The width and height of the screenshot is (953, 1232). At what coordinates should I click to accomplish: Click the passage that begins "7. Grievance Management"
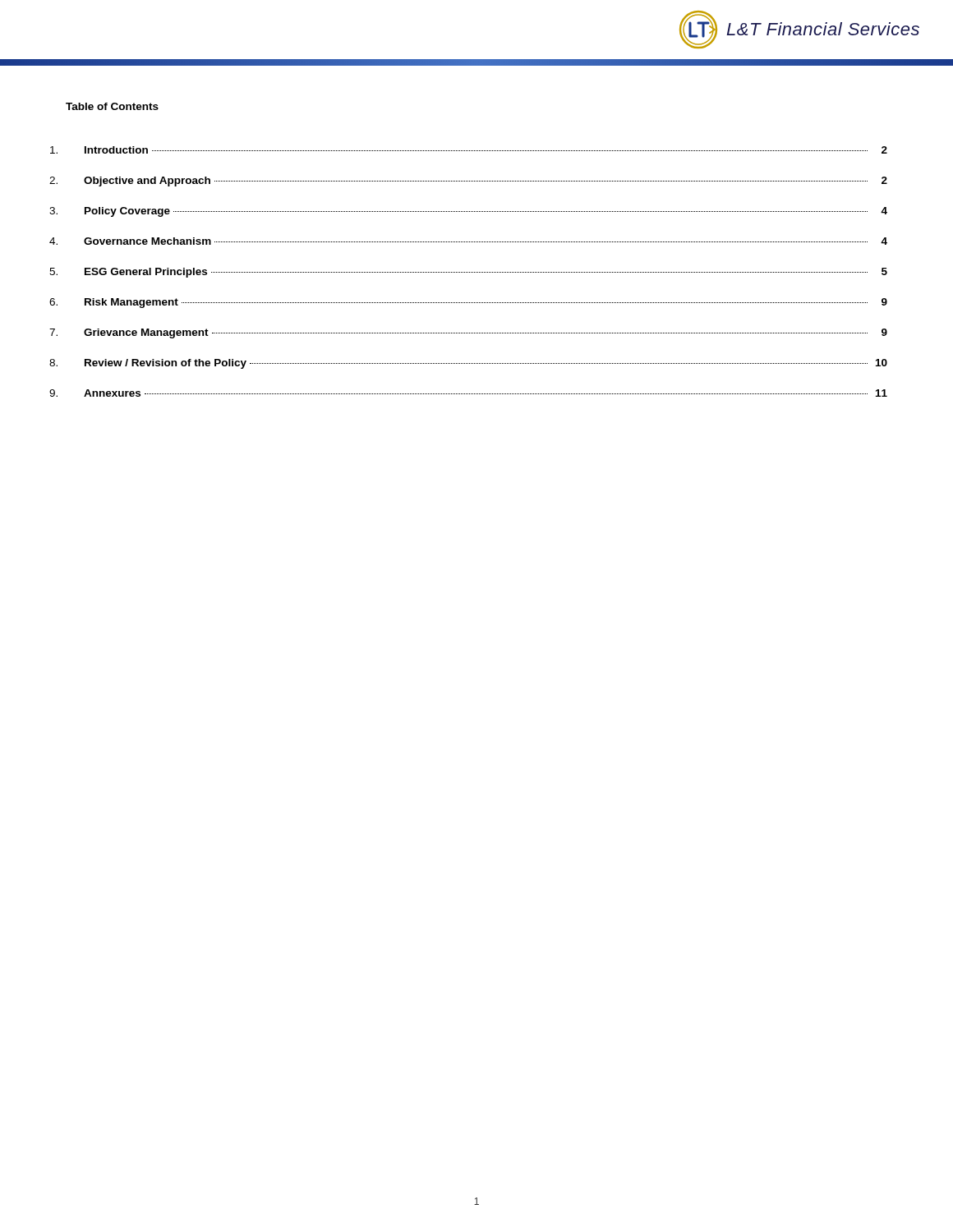click(x=468, y=332)
